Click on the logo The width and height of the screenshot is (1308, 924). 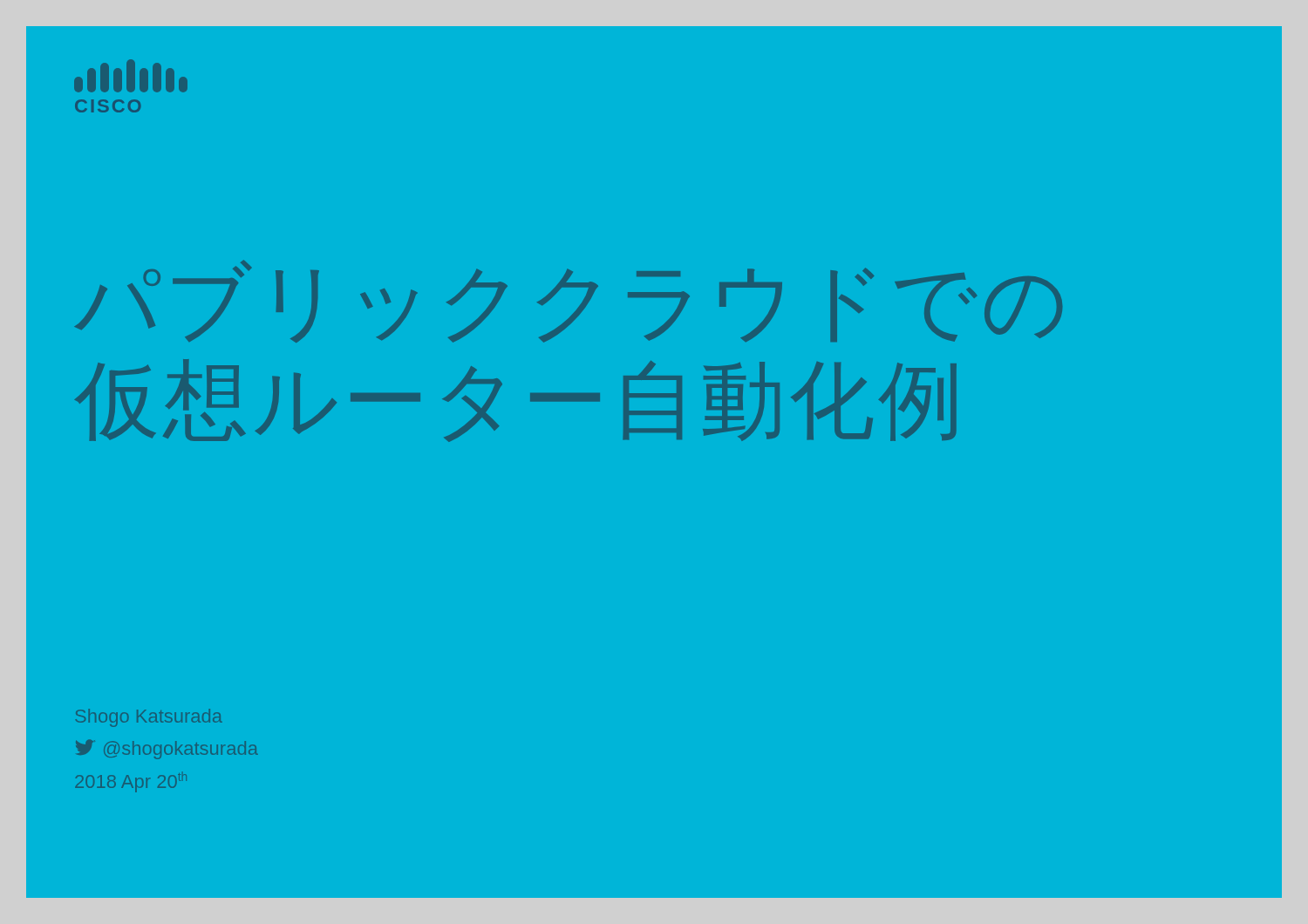pyautogui.click(x=131, y=89)
